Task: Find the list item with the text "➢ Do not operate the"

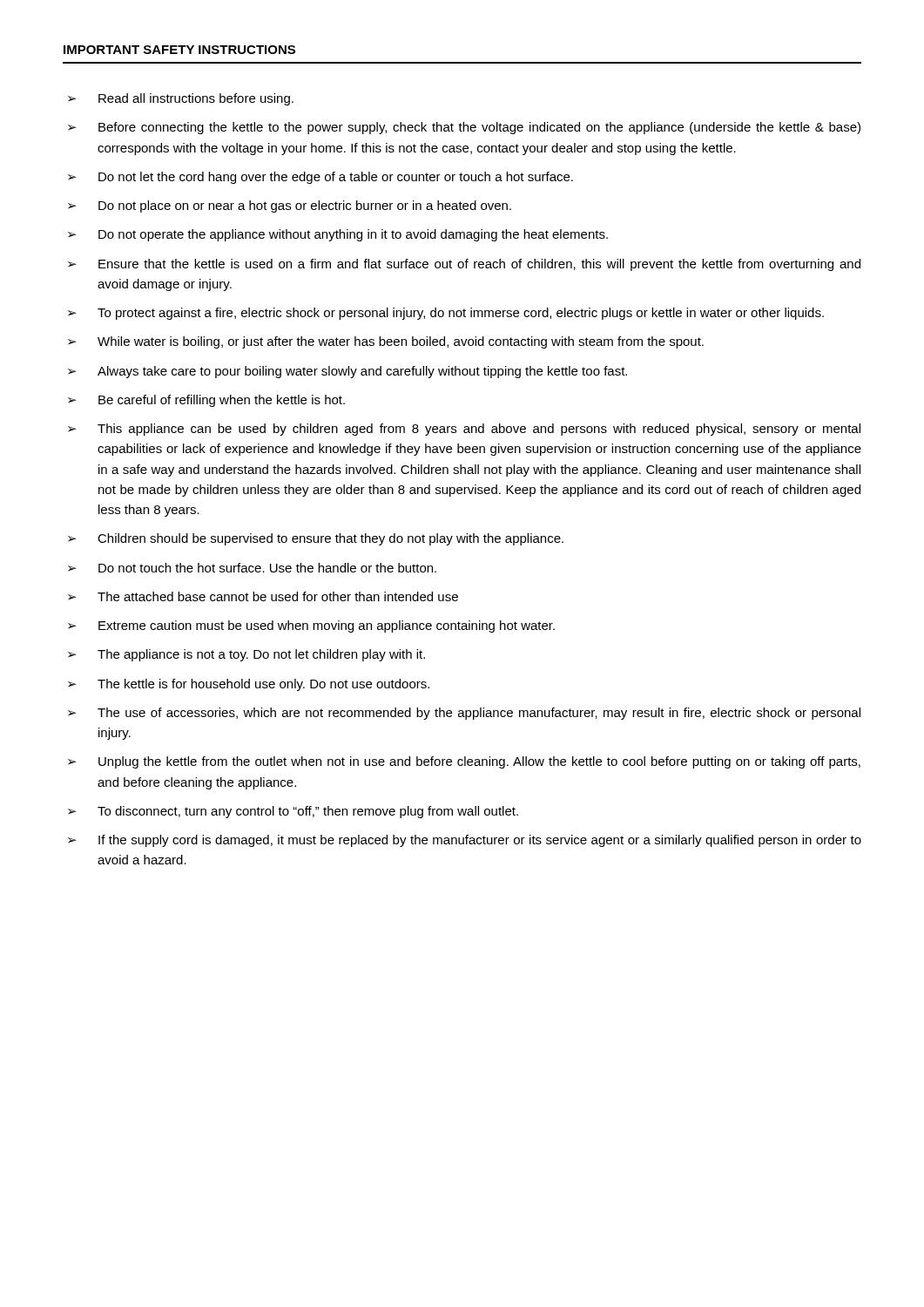Action: (462, 234)
